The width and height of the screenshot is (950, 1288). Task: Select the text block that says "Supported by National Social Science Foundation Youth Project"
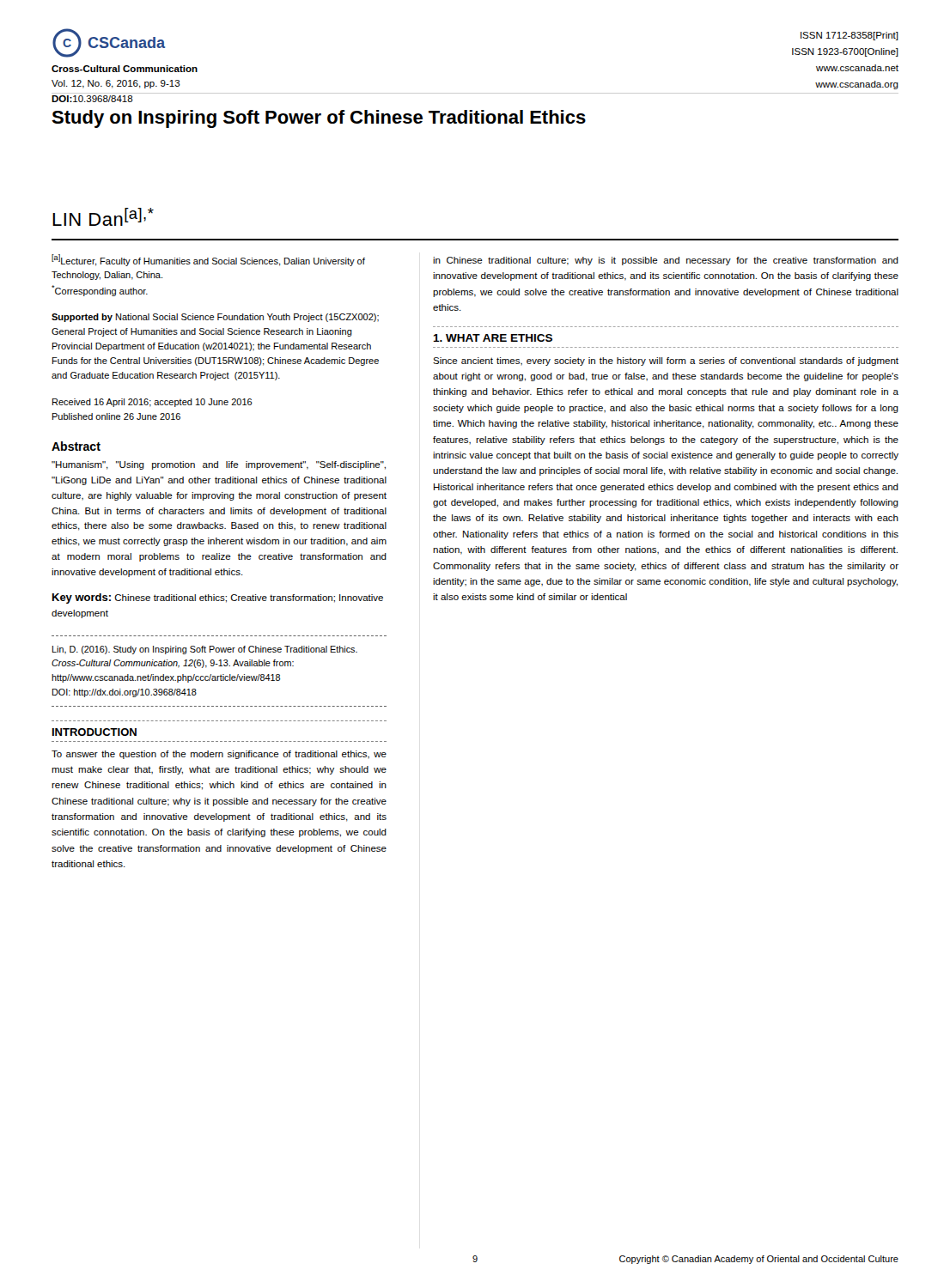click(215, 346)
